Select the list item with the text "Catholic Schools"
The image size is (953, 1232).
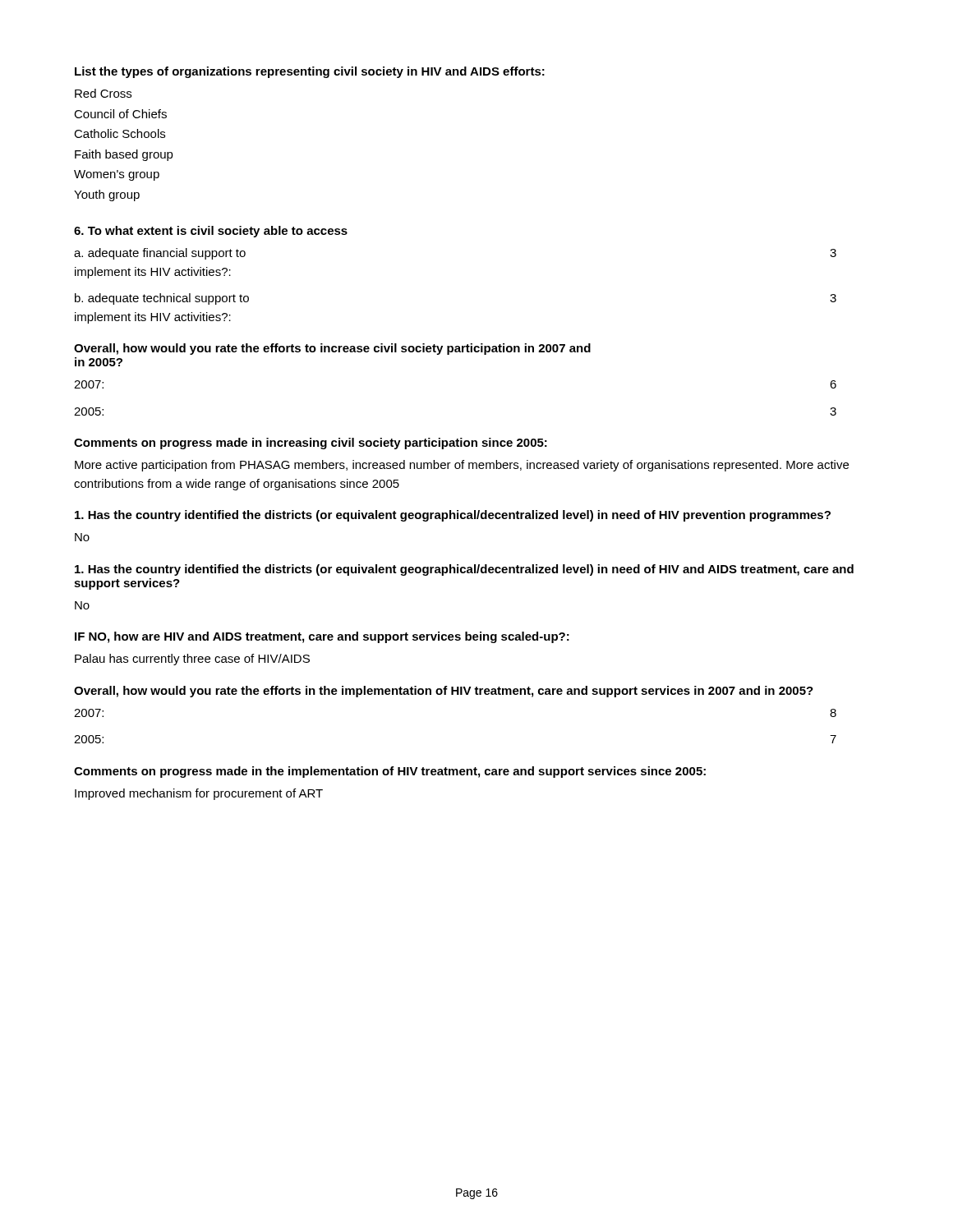point(120,133)
